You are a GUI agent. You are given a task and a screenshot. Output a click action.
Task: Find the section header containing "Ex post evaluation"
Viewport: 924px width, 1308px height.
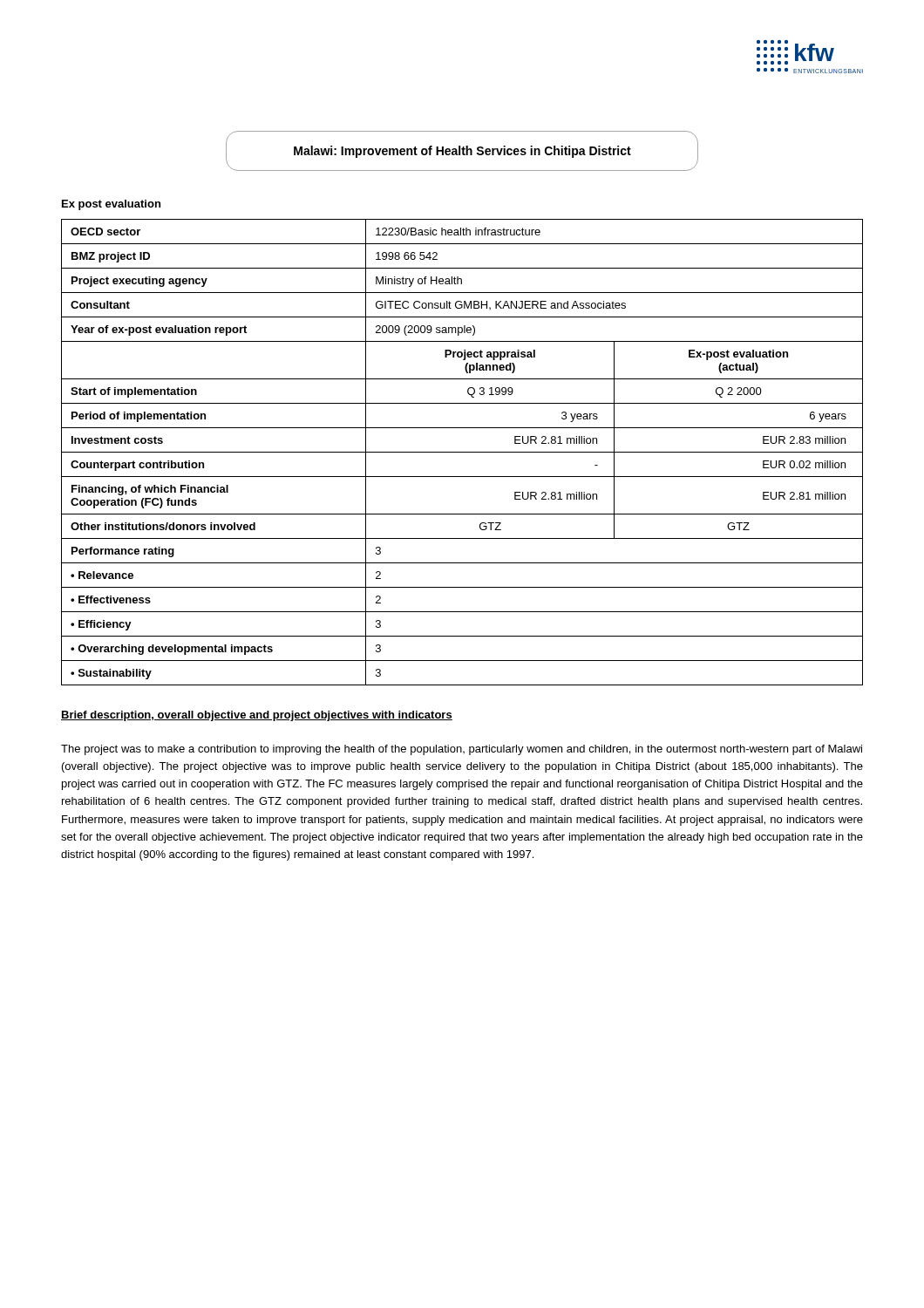[111, 204]
